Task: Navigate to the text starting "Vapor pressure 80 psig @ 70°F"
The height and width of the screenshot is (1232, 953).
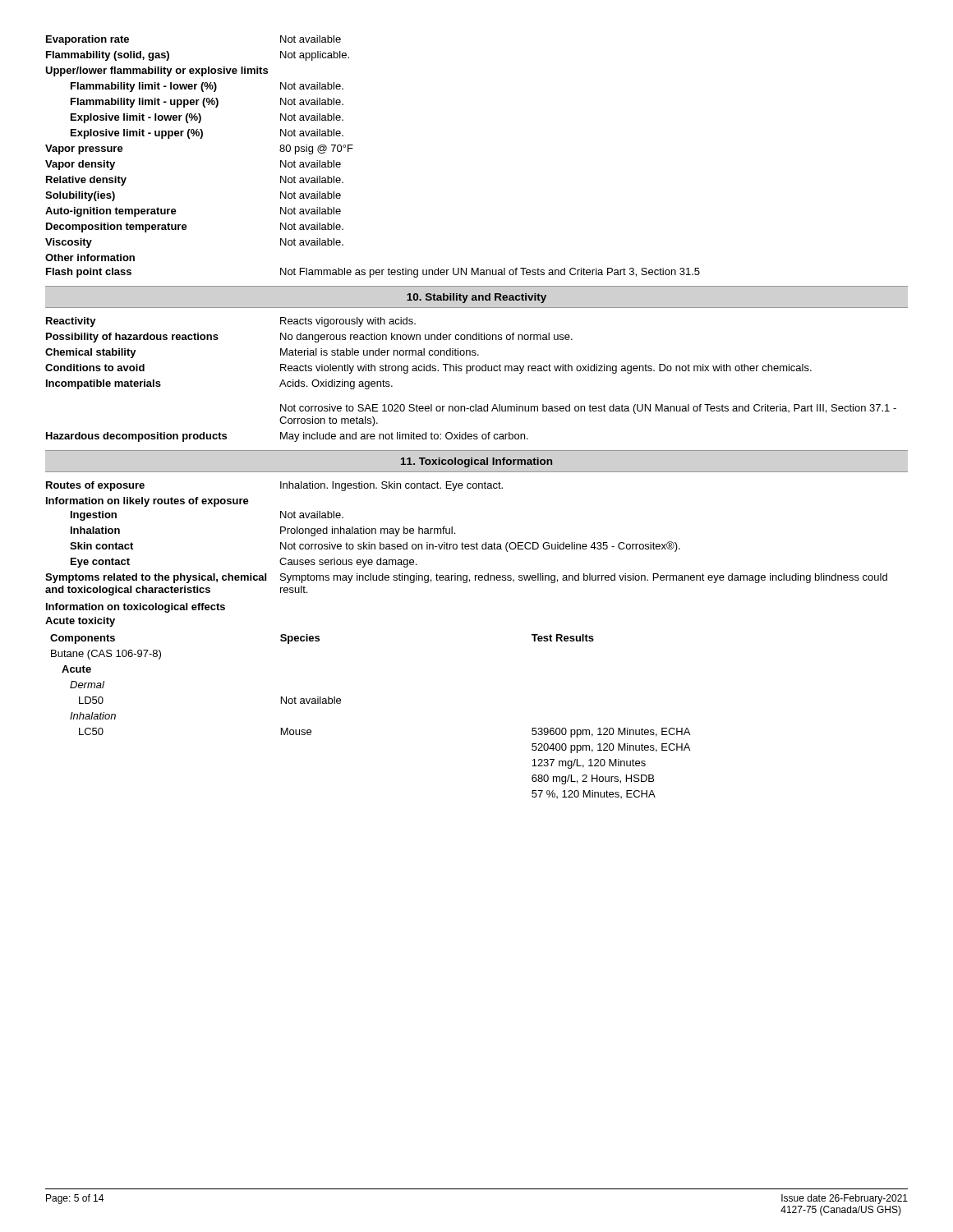Action: (x=80, y=149)
